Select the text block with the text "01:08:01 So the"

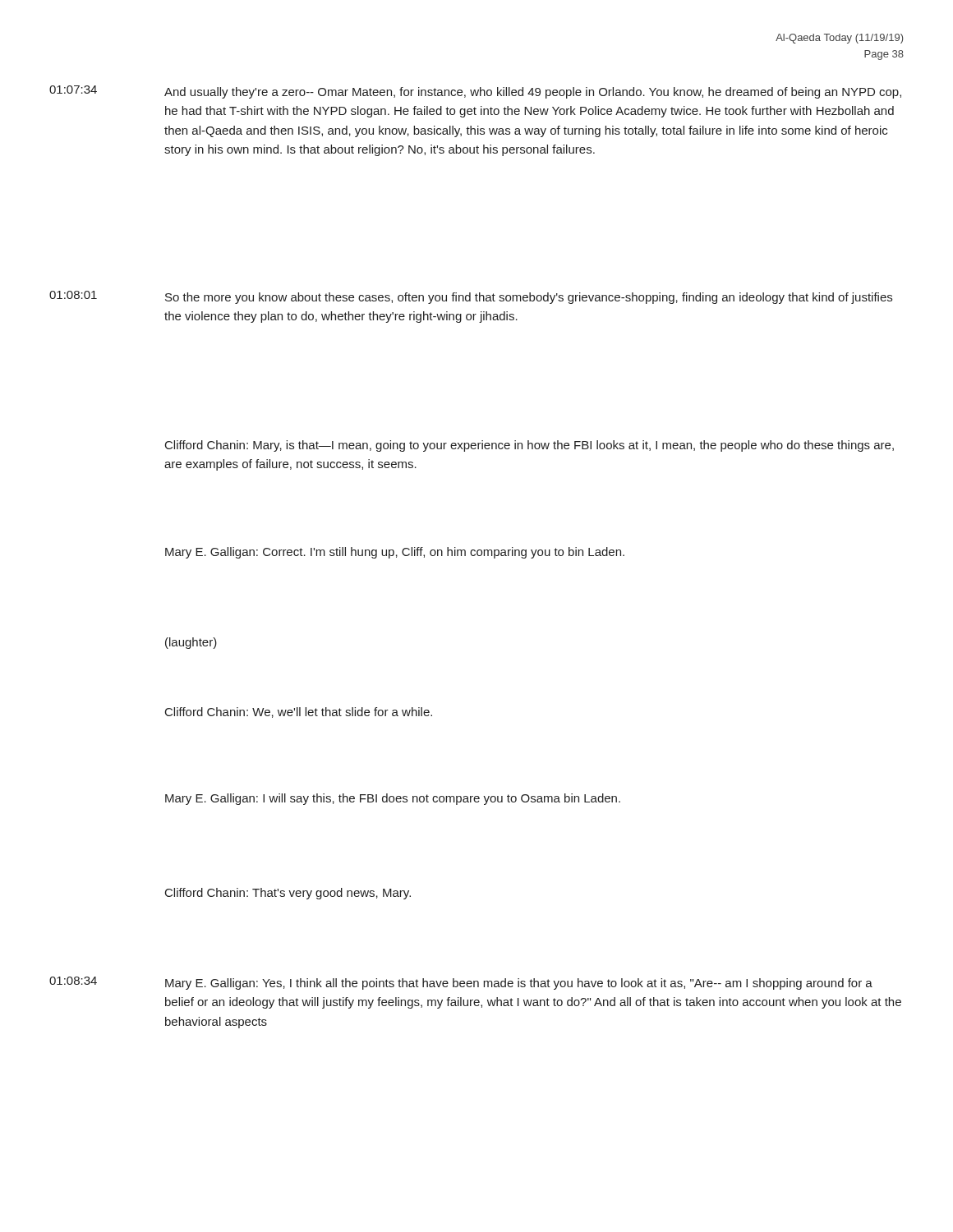click(476, 307)
